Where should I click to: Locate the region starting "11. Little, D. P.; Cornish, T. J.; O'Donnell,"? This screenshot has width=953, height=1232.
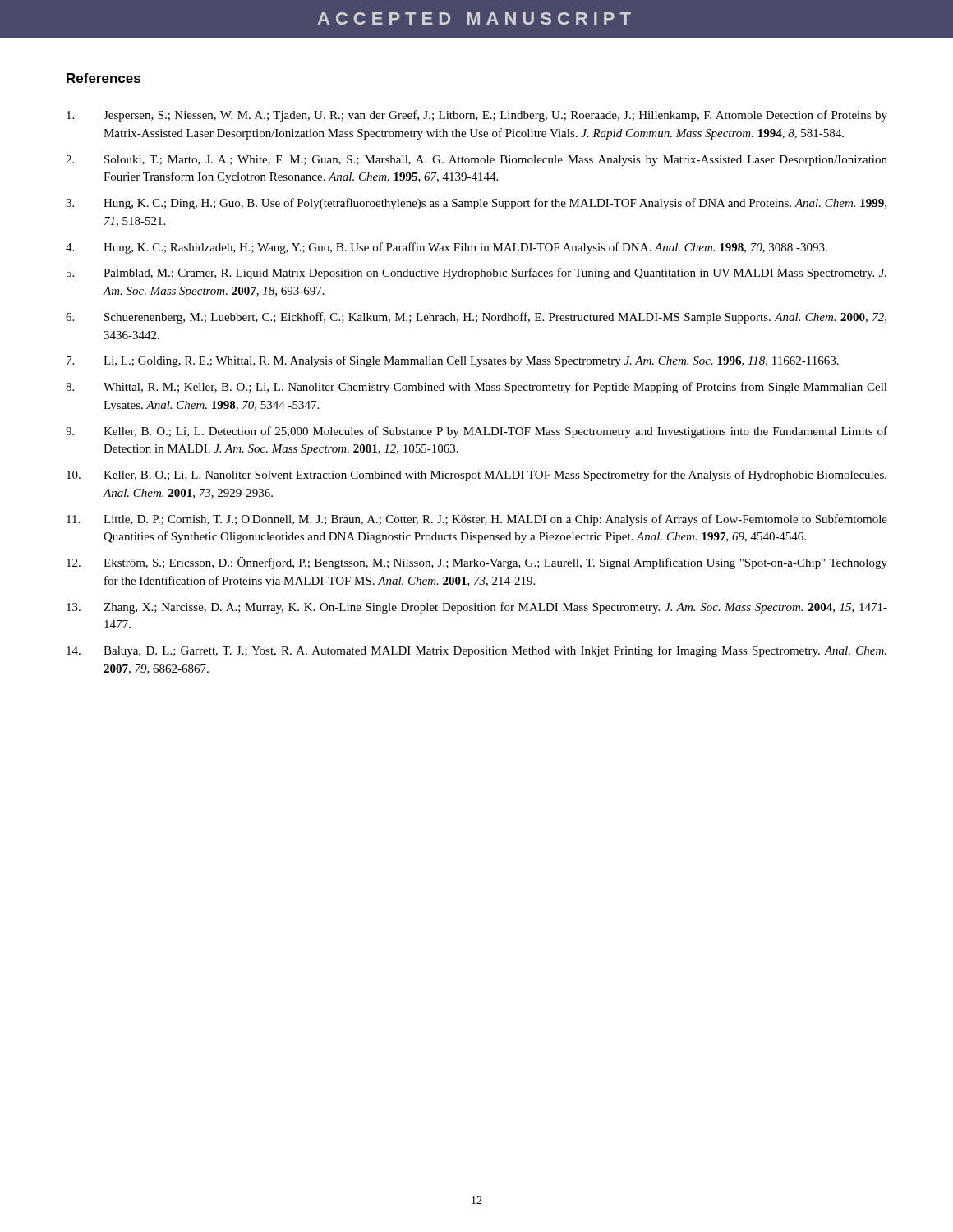coord(476,528)
